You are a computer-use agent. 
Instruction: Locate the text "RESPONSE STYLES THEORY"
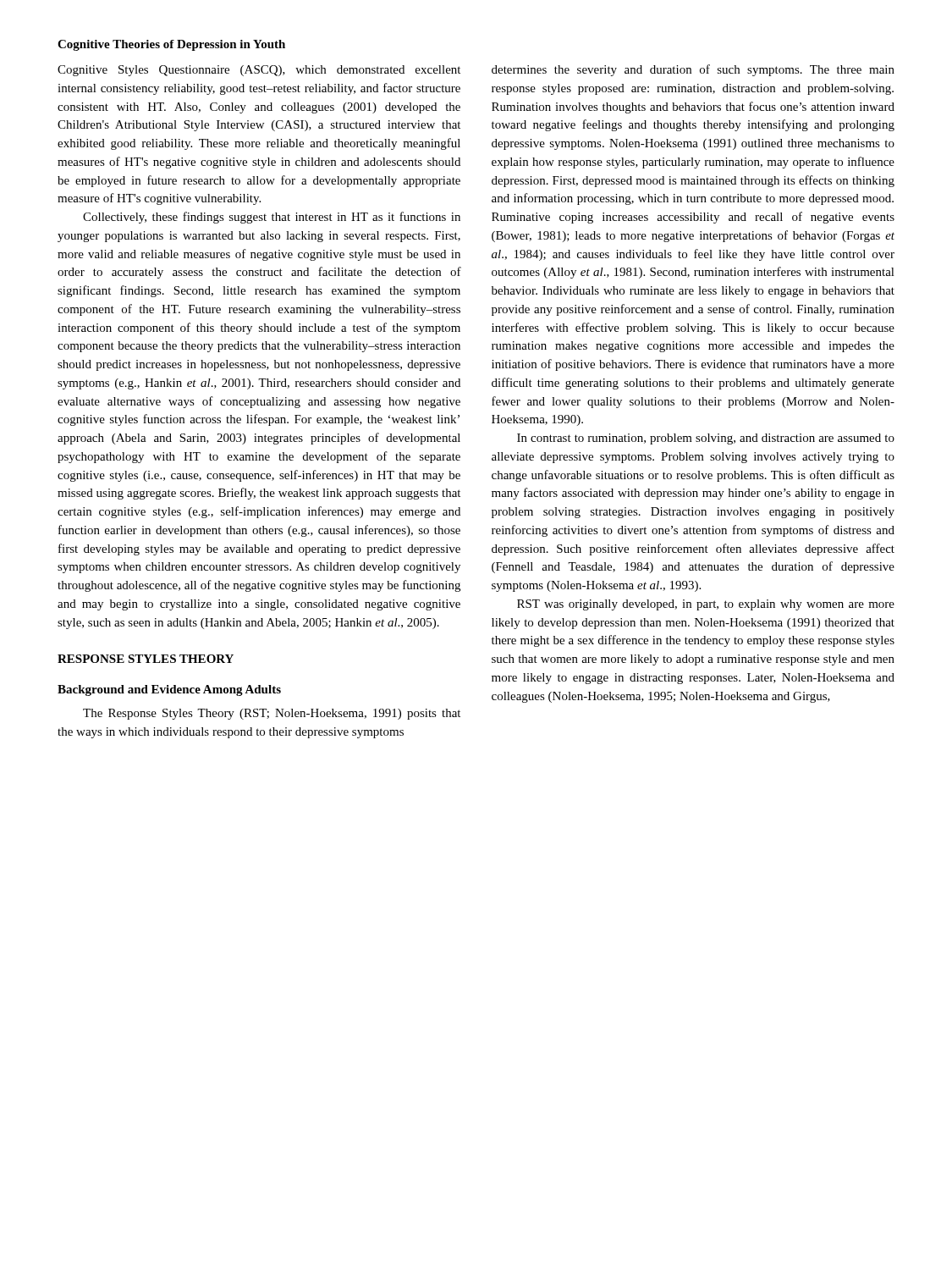146,659
